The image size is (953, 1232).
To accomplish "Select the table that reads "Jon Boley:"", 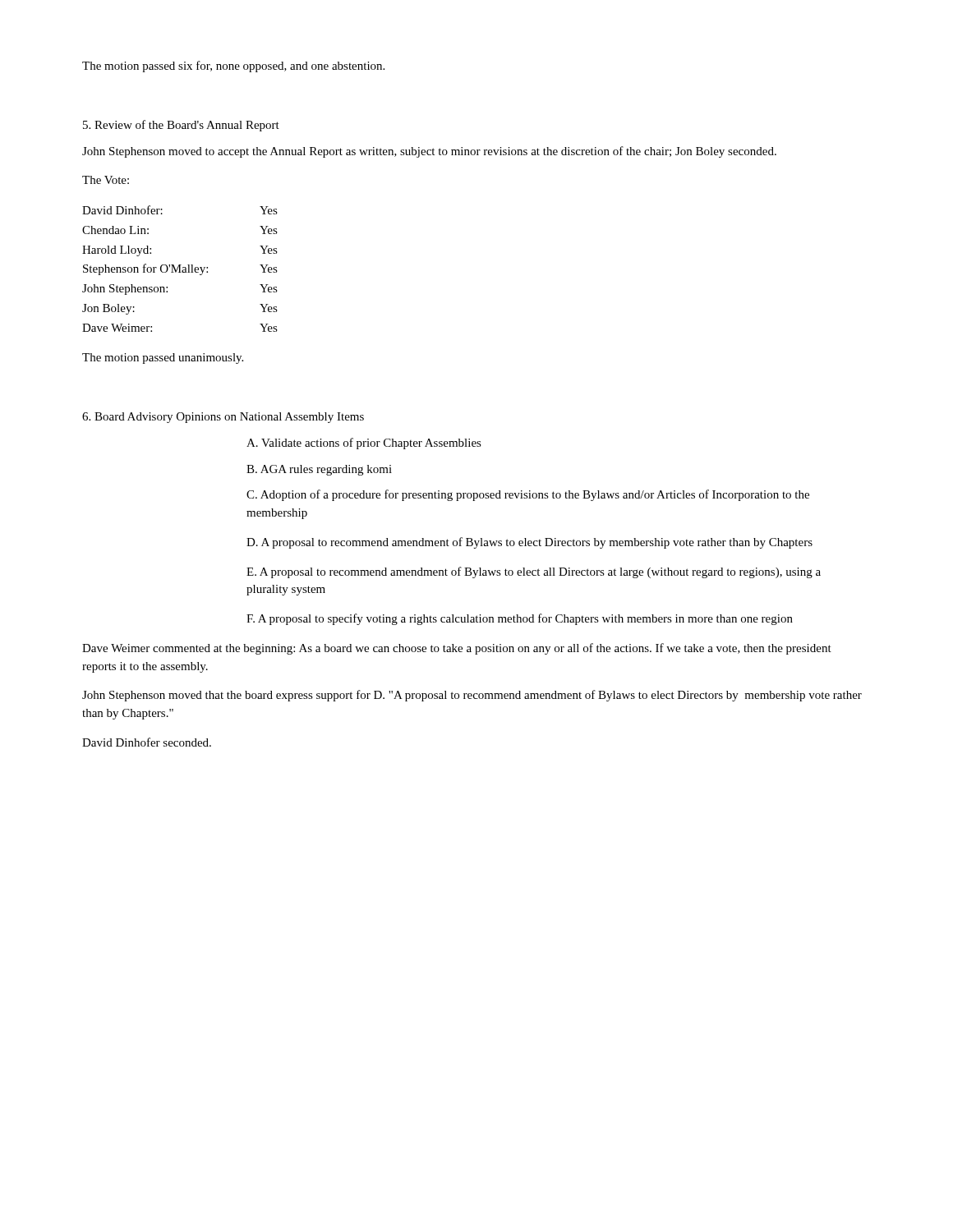I will [472, 270].
